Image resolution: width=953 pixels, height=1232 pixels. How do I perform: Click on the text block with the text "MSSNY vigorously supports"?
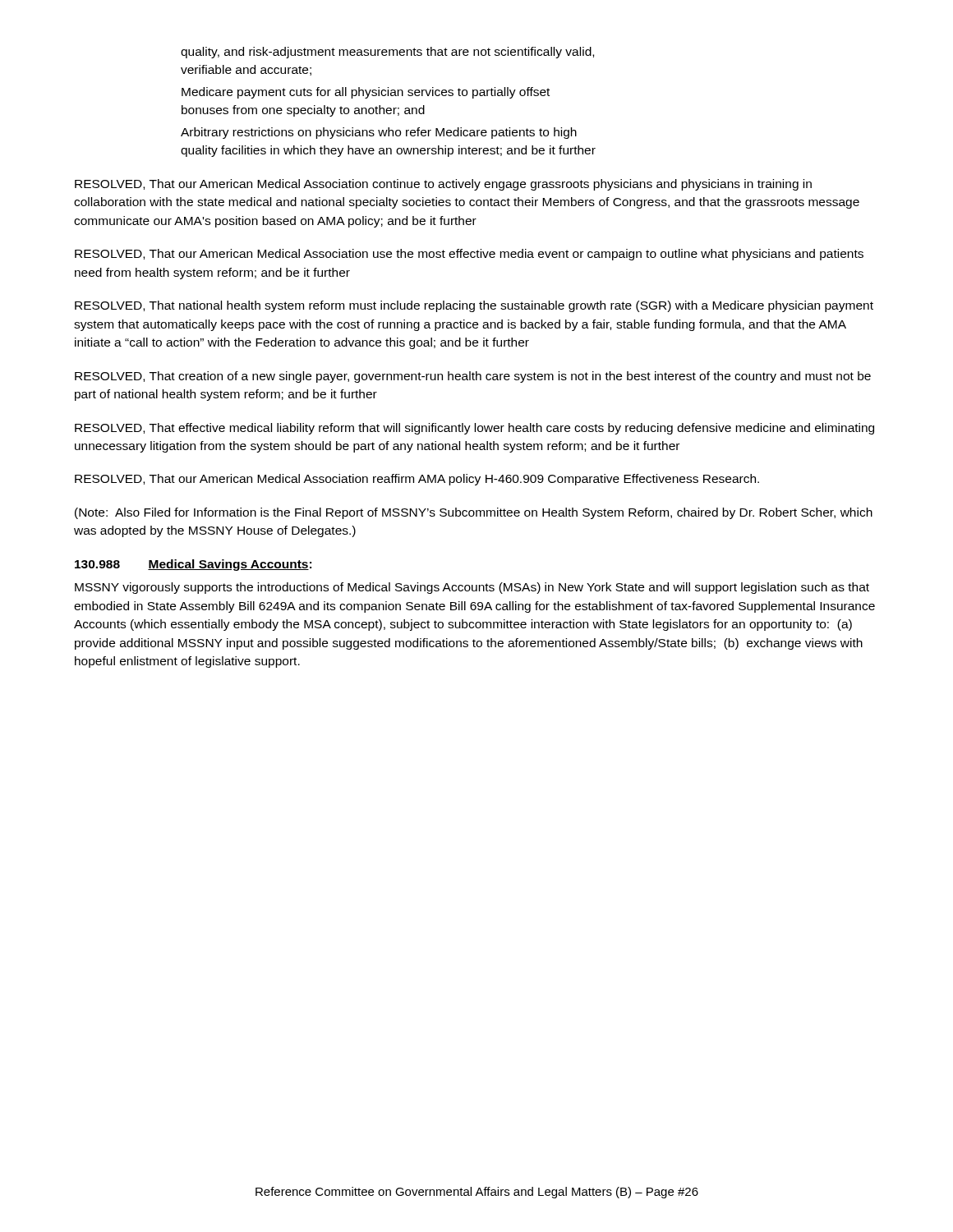point(475,624)
